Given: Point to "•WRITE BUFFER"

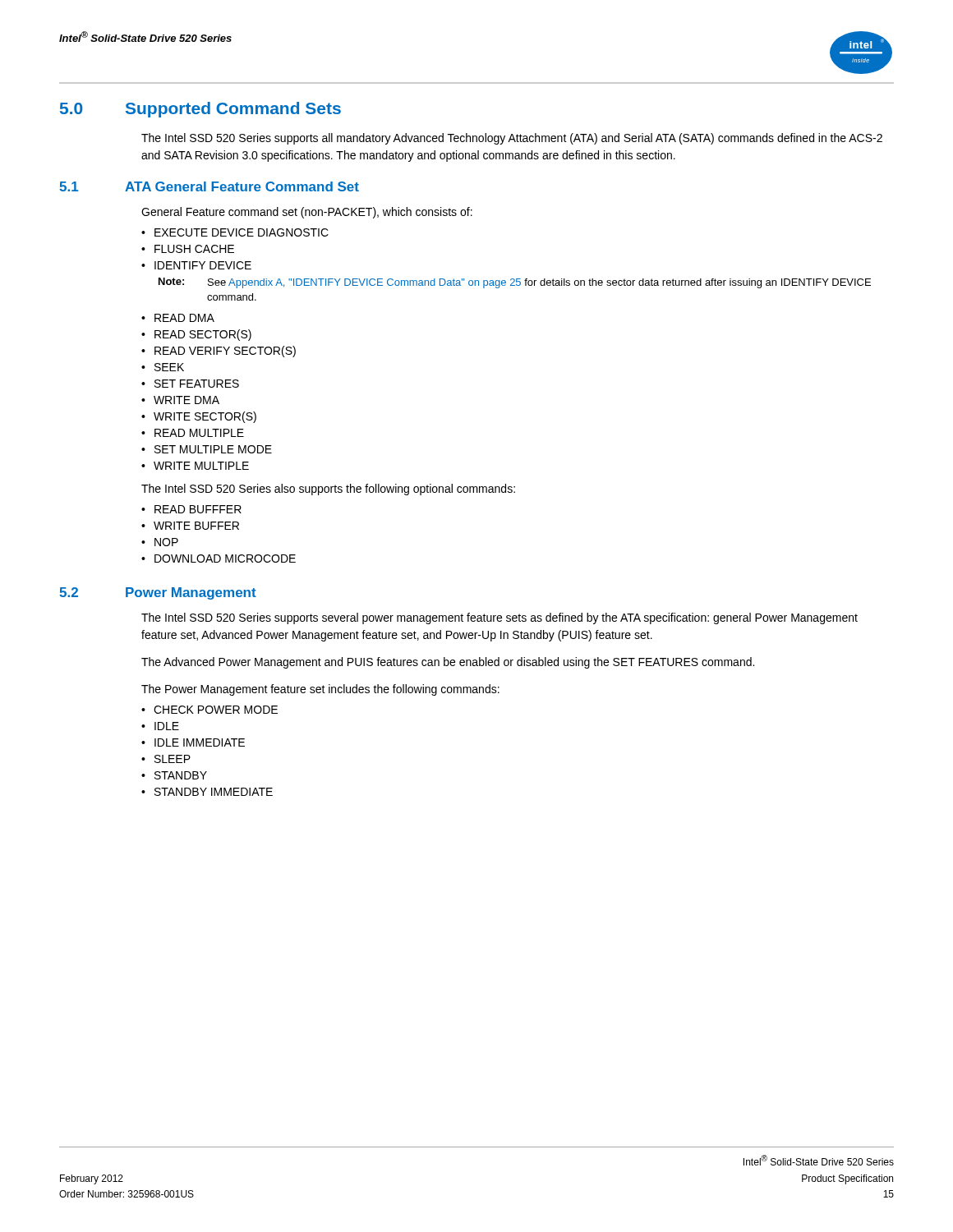Looking at the screenshot, I should click(x=191, y=526).
